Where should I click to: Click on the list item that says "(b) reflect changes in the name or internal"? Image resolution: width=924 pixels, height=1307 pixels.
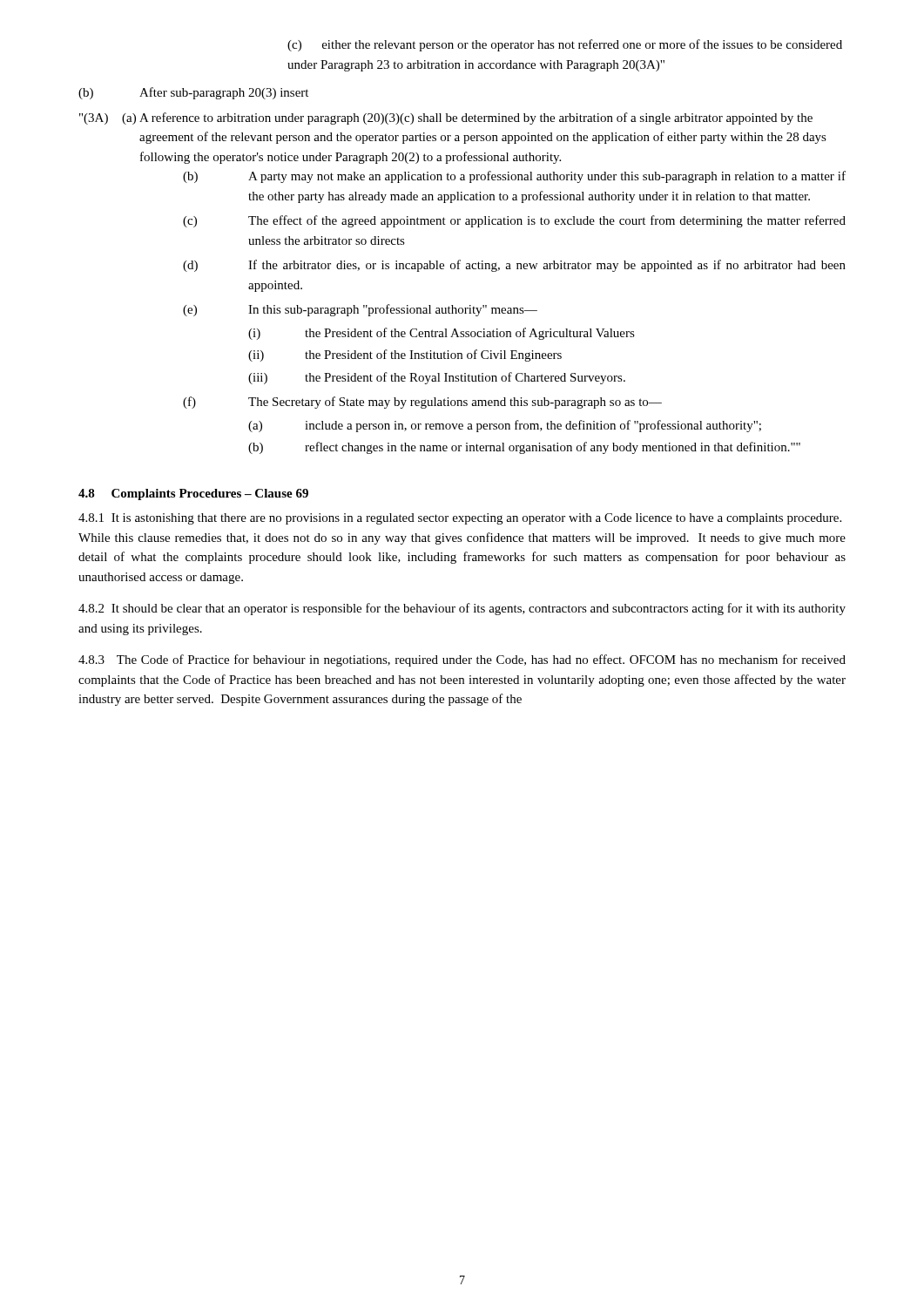(x=547, y=447)
